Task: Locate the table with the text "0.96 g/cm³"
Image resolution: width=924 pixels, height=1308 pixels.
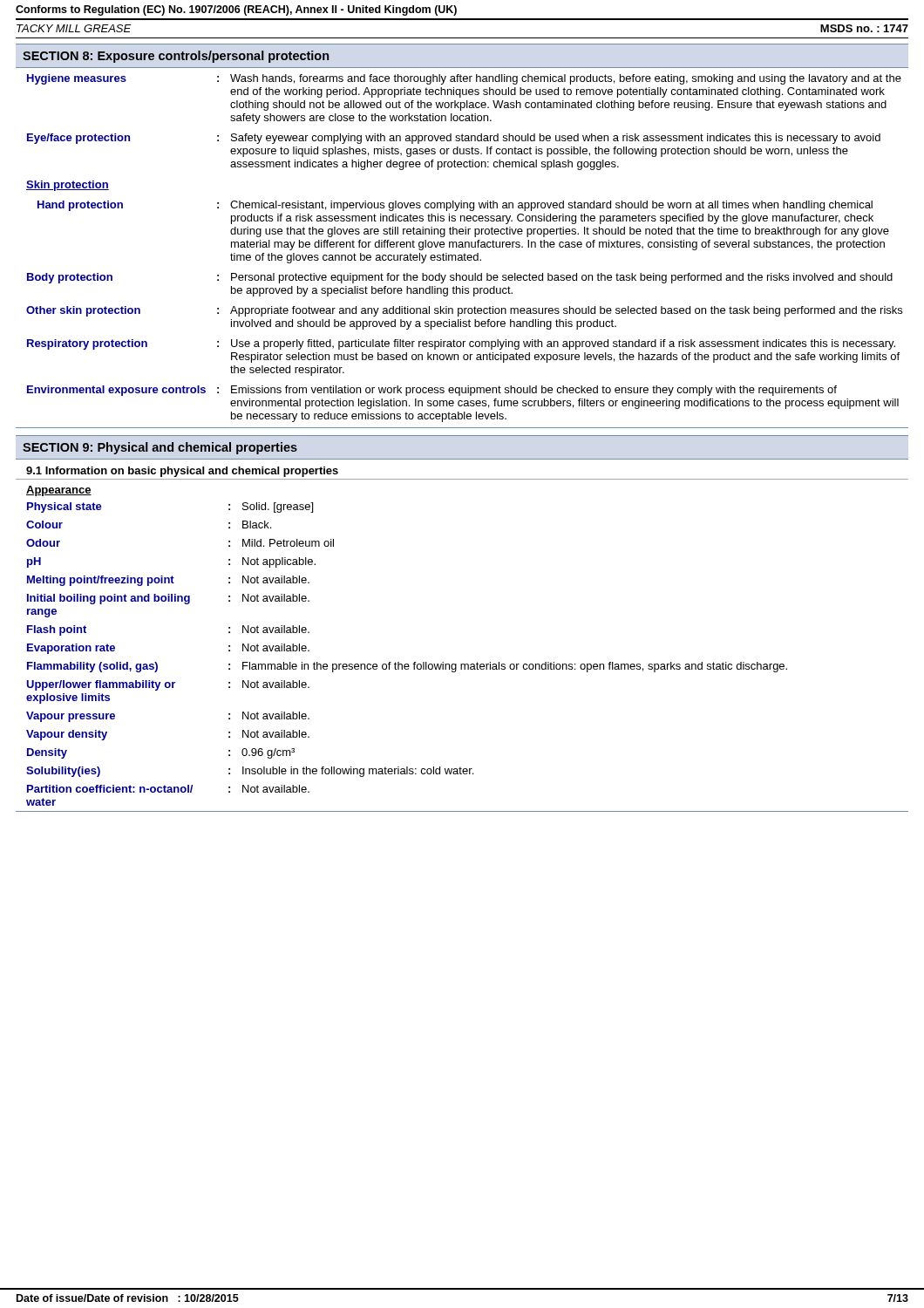Action: coord(462,654)
